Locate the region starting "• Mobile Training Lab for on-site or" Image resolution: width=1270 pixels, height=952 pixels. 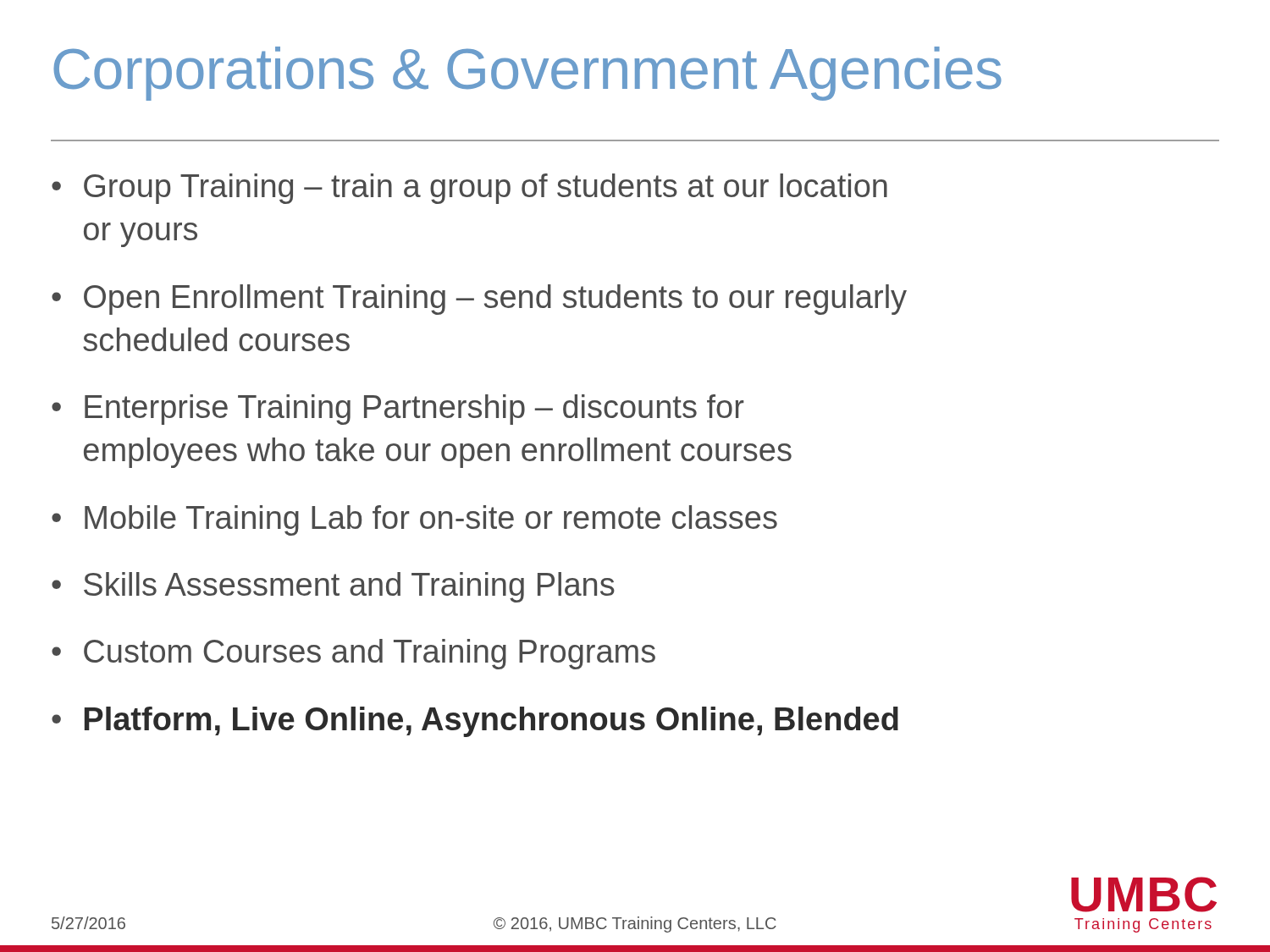(414, 518)
